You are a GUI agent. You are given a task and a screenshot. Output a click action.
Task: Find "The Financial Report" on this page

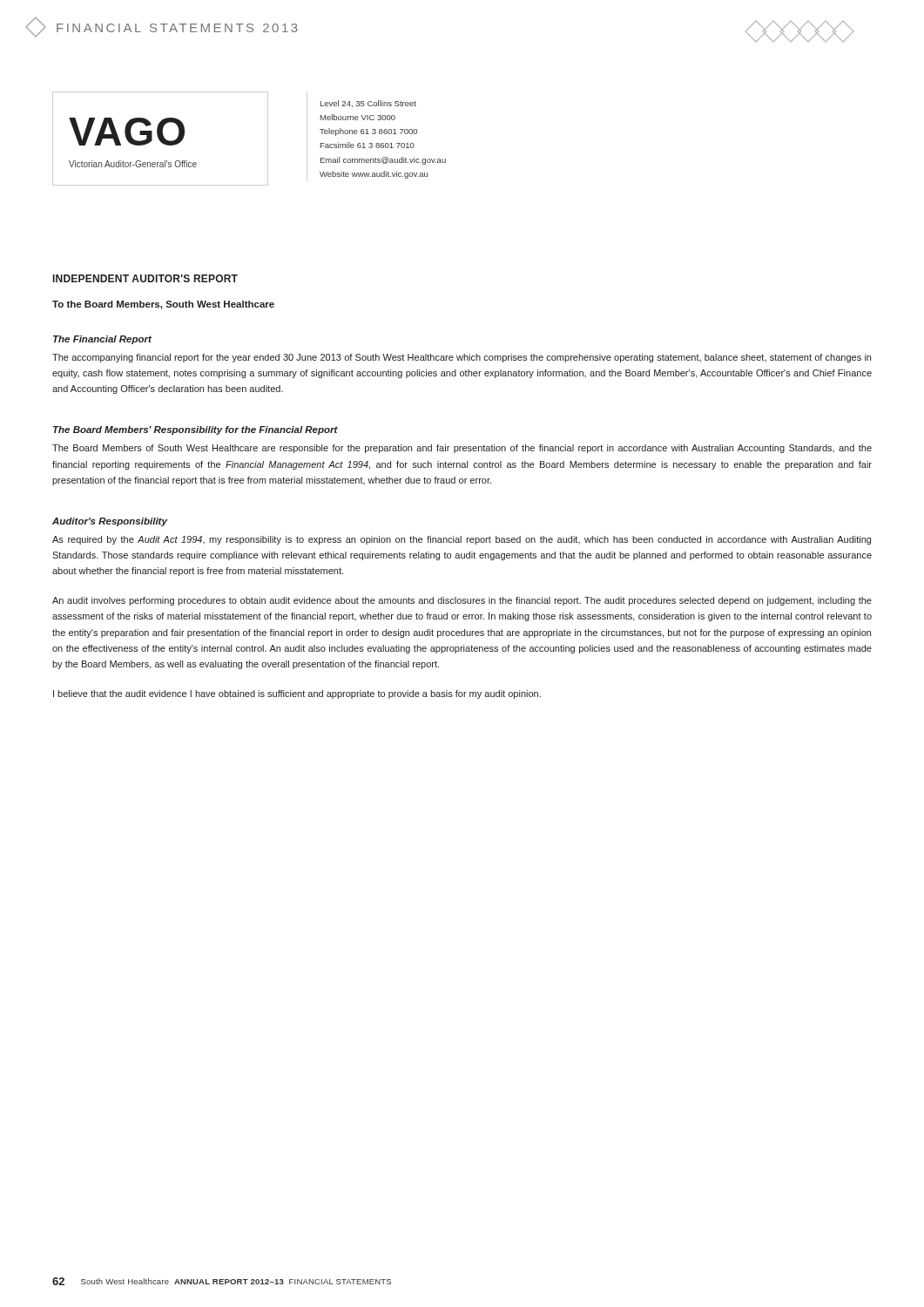point(102,339)
